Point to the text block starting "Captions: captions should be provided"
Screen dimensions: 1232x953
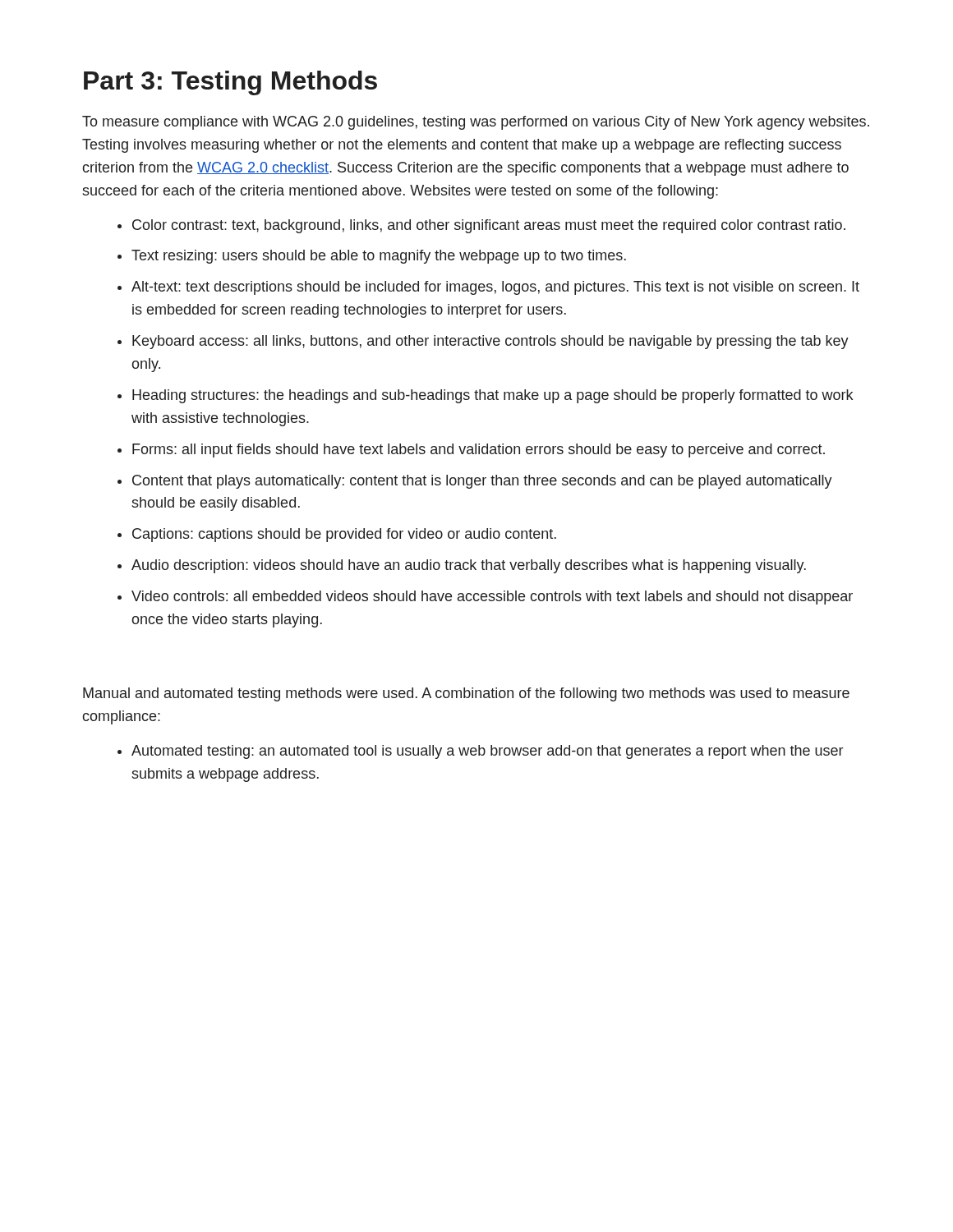[x=344, y=534]
